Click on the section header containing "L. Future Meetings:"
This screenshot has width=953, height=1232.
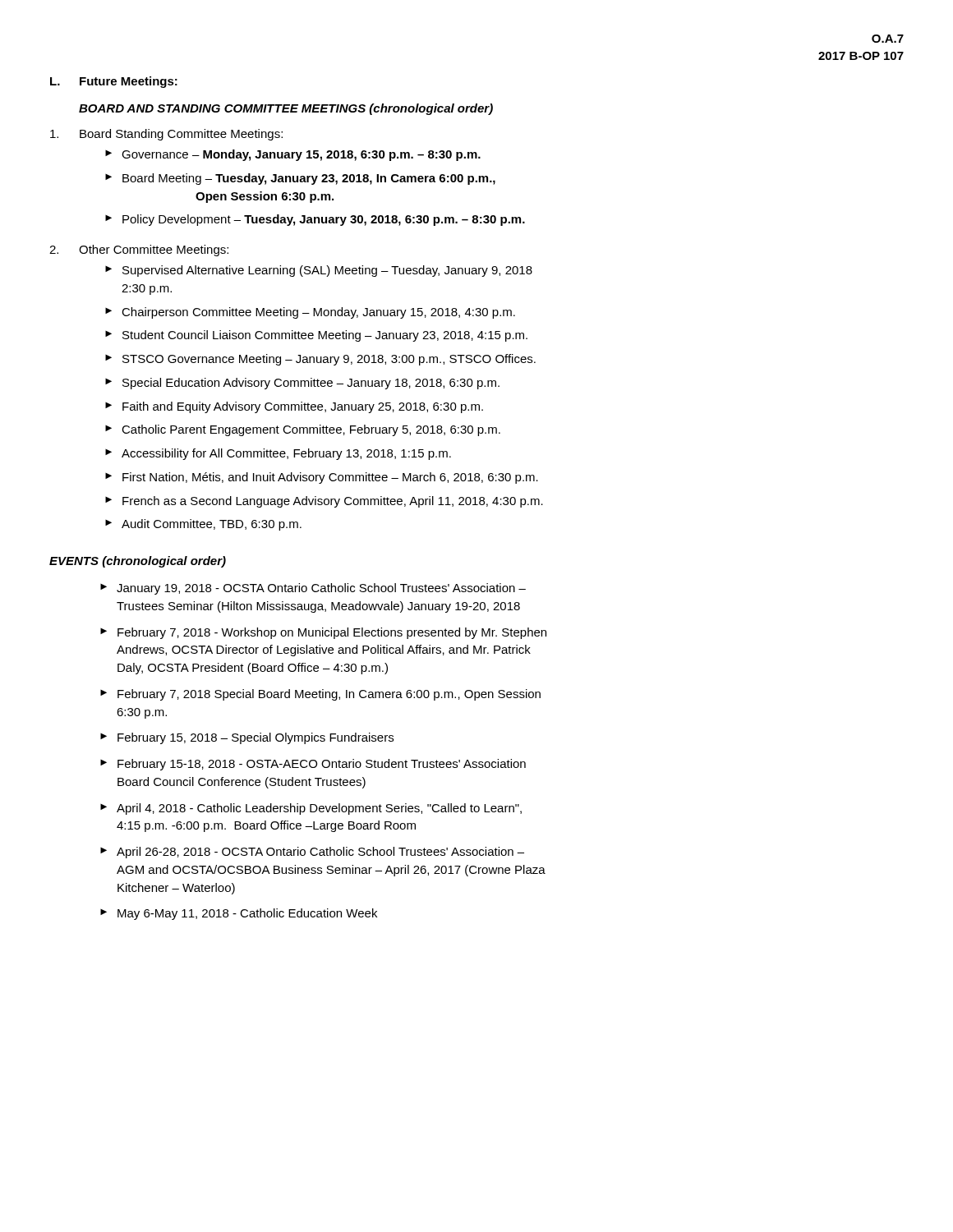coord(114,81)
